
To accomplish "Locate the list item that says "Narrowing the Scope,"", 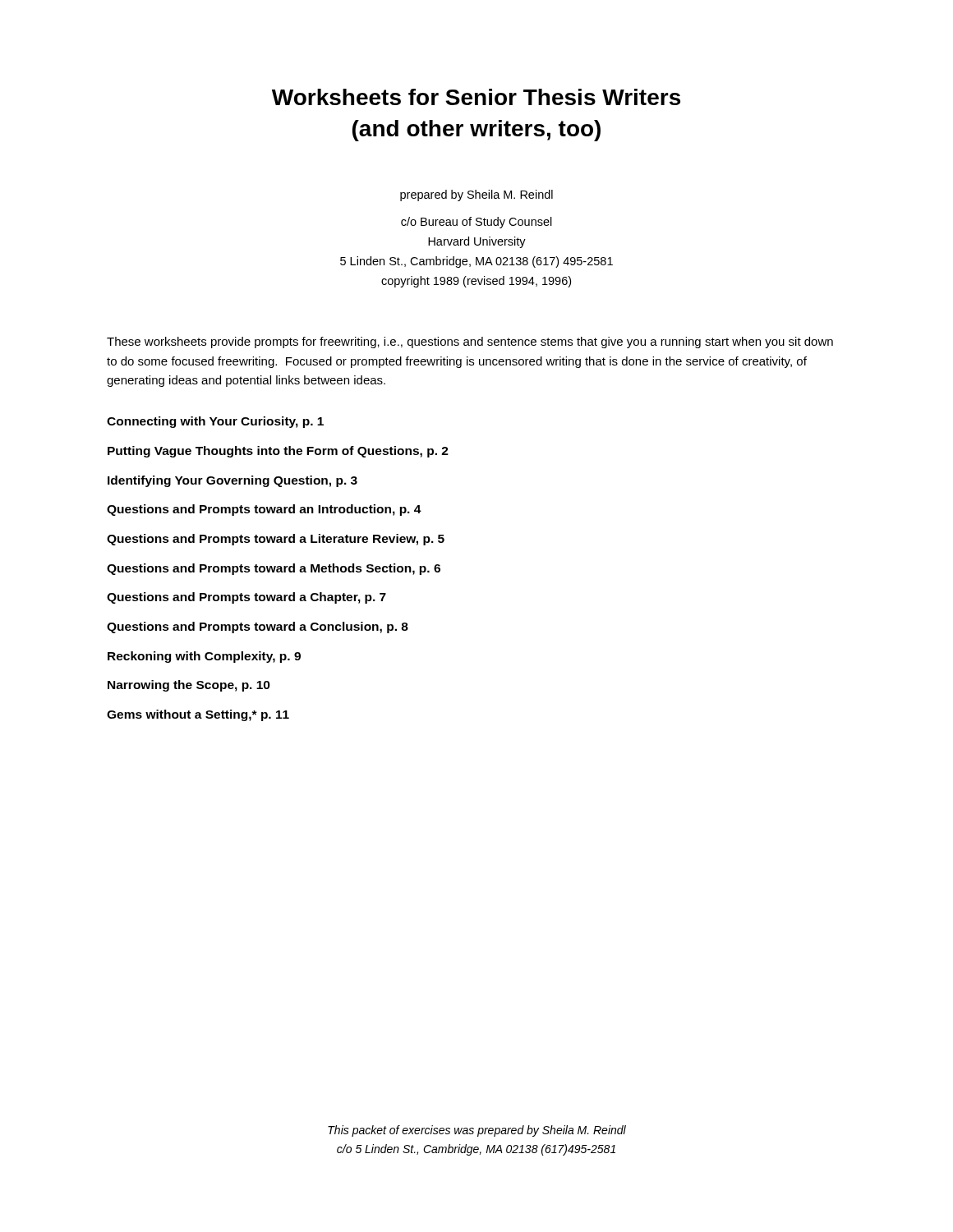I will click(x=189, y=685).
